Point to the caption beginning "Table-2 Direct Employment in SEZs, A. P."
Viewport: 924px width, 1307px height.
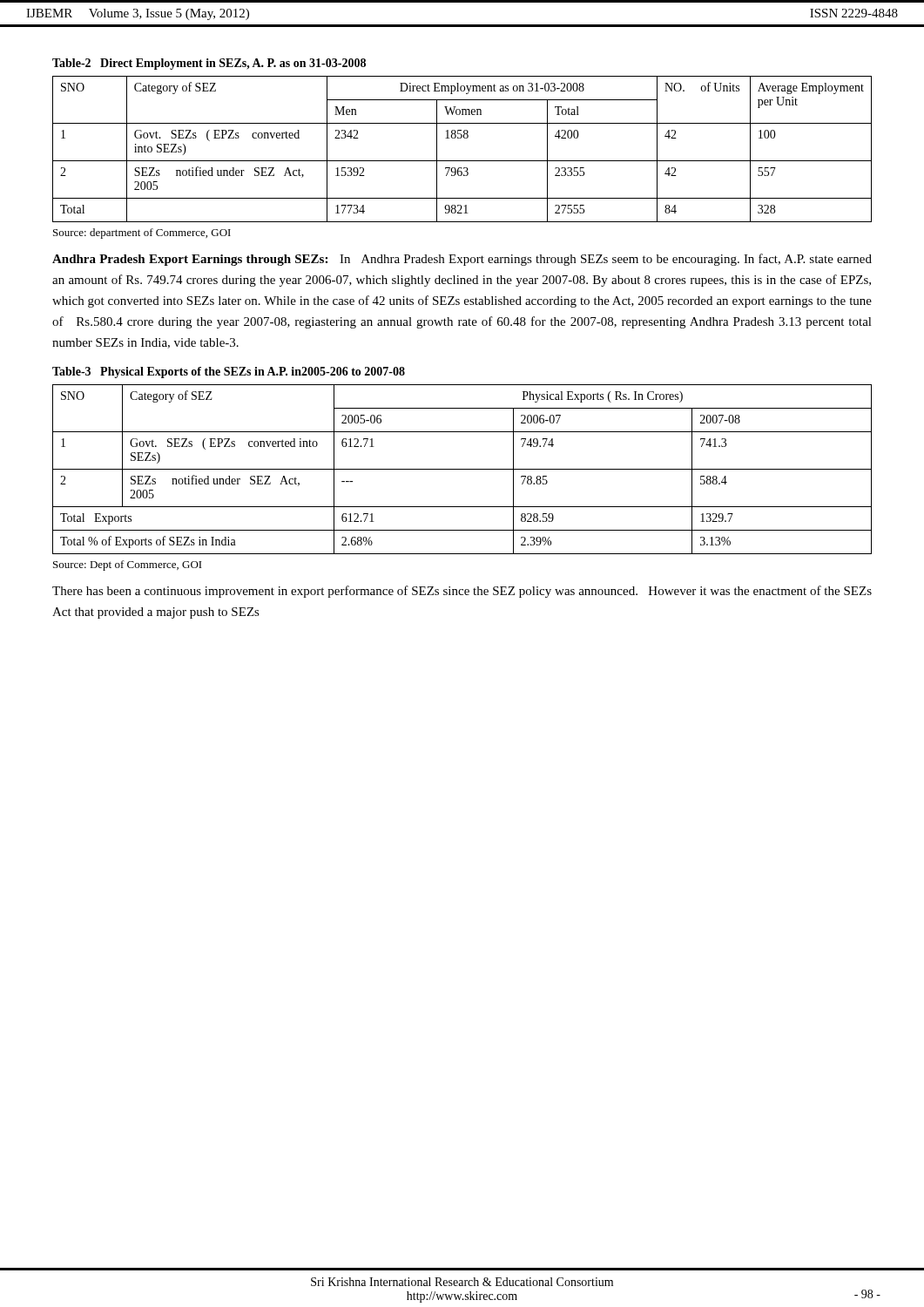click(209, 63)
